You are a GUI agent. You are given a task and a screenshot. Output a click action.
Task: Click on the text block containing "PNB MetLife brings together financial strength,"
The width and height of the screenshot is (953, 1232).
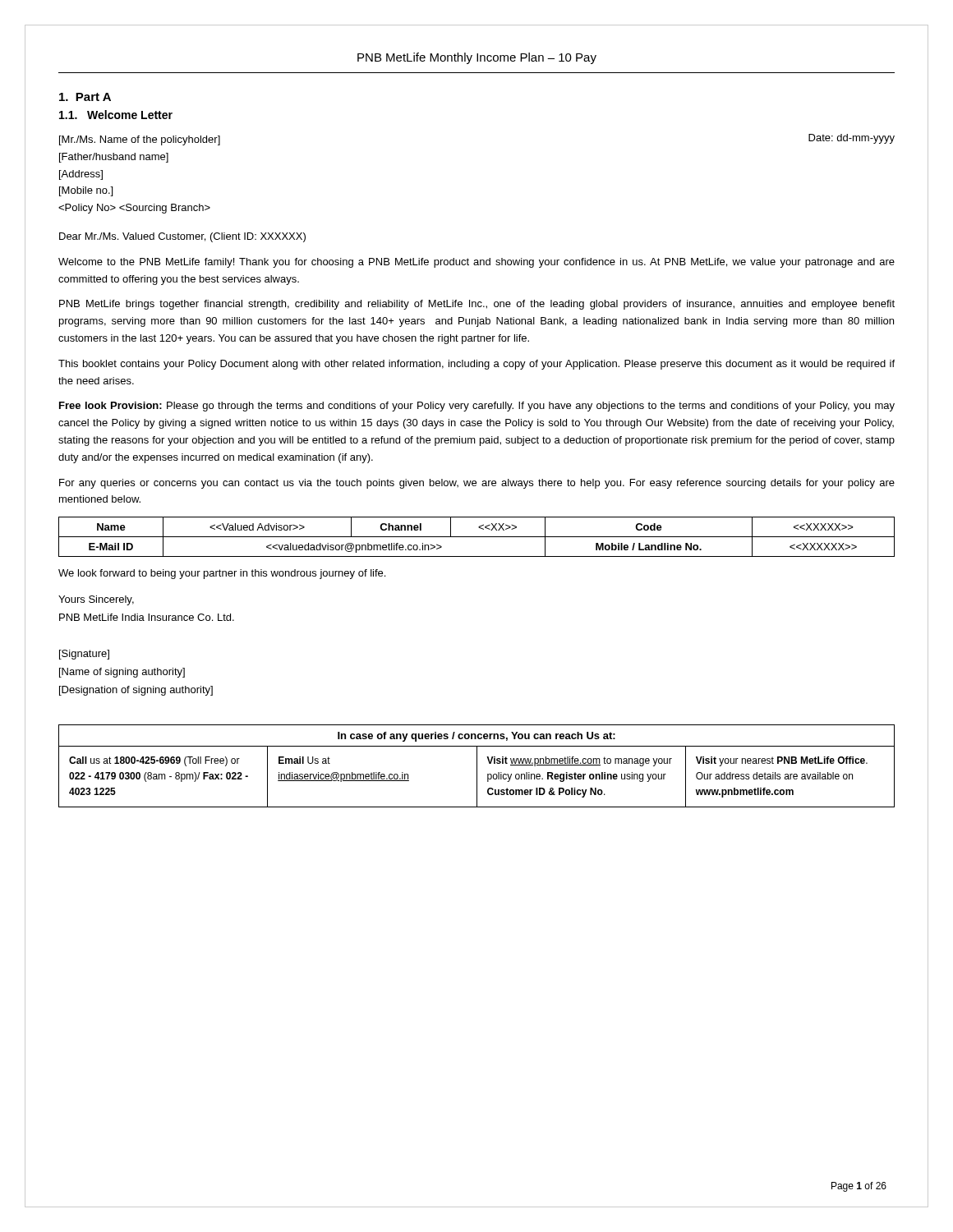(x=476, y=321)
